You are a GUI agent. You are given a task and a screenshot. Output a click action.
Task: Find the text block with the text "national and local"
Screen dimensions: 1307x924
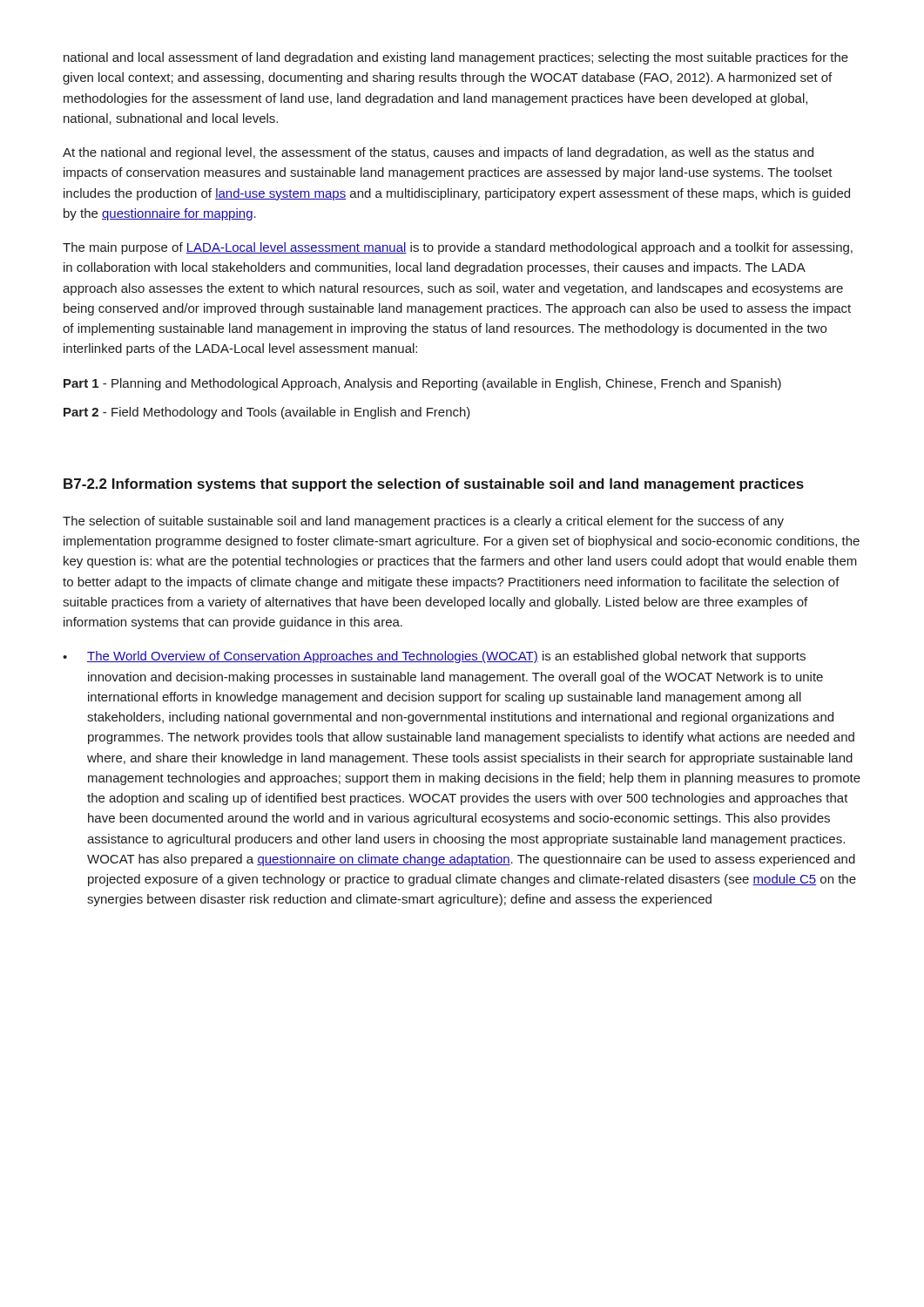462,88
